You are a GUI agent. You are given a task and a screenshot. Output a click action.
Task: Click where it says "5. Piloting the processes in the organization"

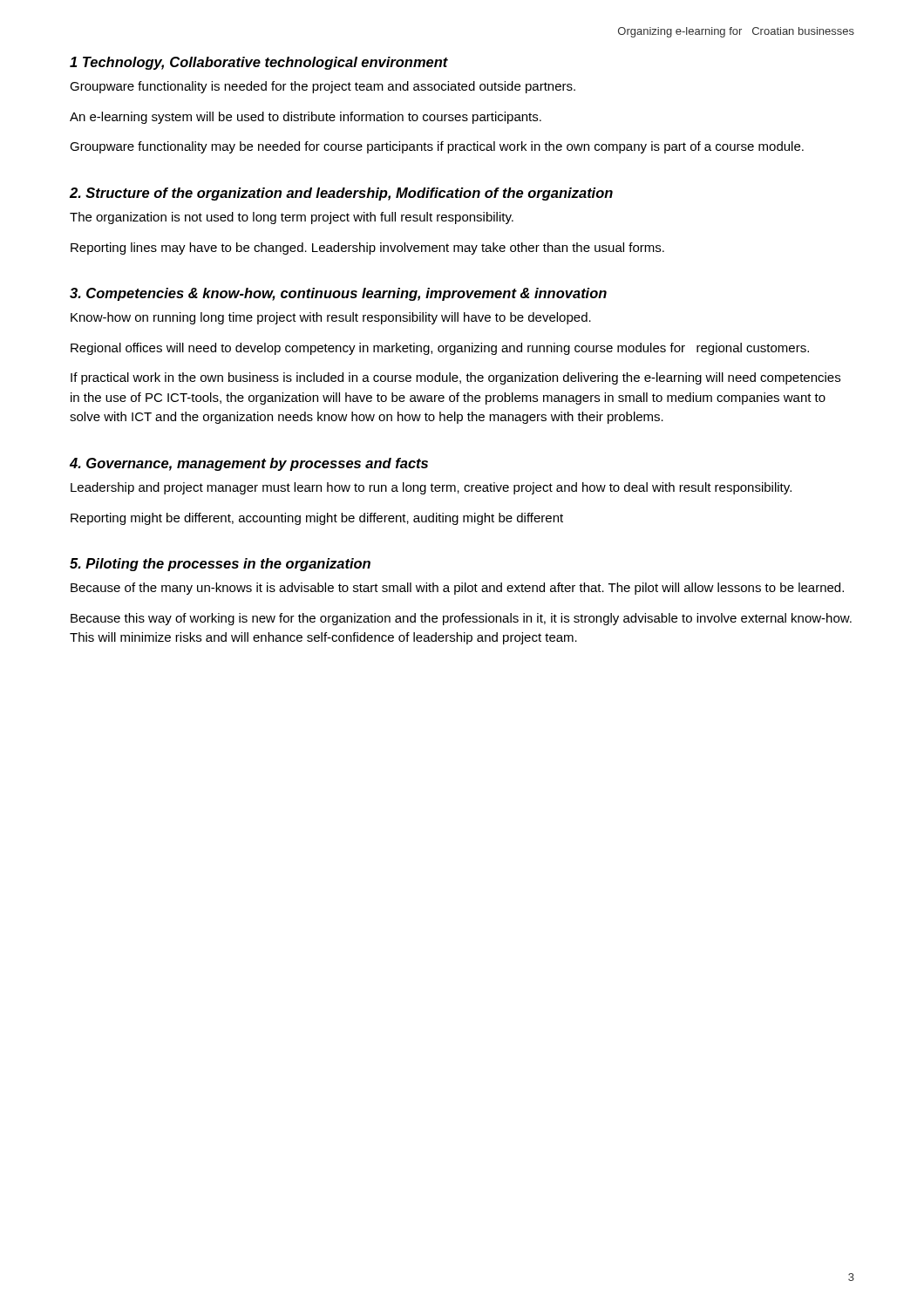coord(220,563)
